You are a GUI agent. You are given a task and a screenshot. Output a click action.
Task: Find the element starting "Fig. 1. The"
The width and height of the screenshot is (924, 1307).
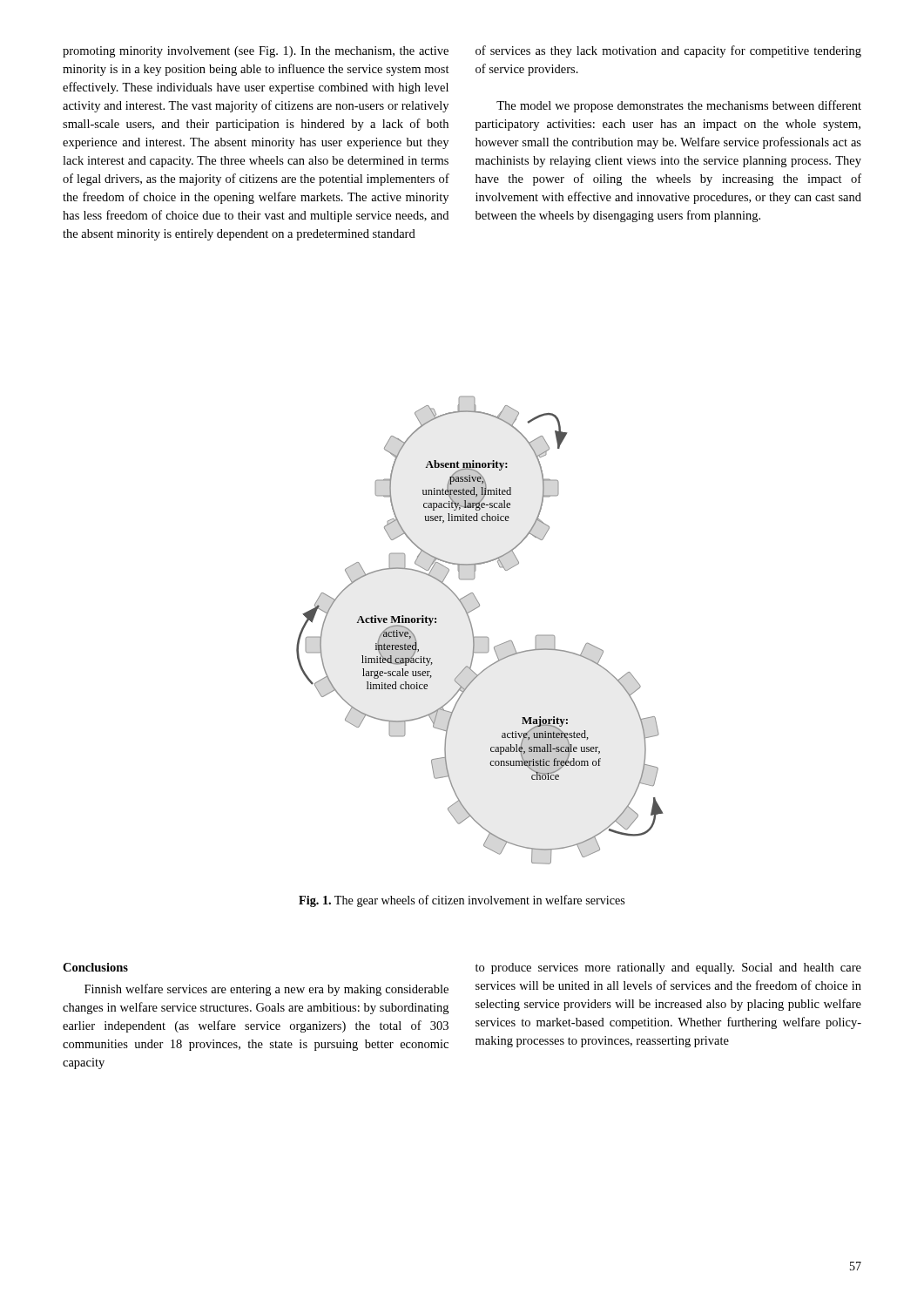tap(462, 900)
